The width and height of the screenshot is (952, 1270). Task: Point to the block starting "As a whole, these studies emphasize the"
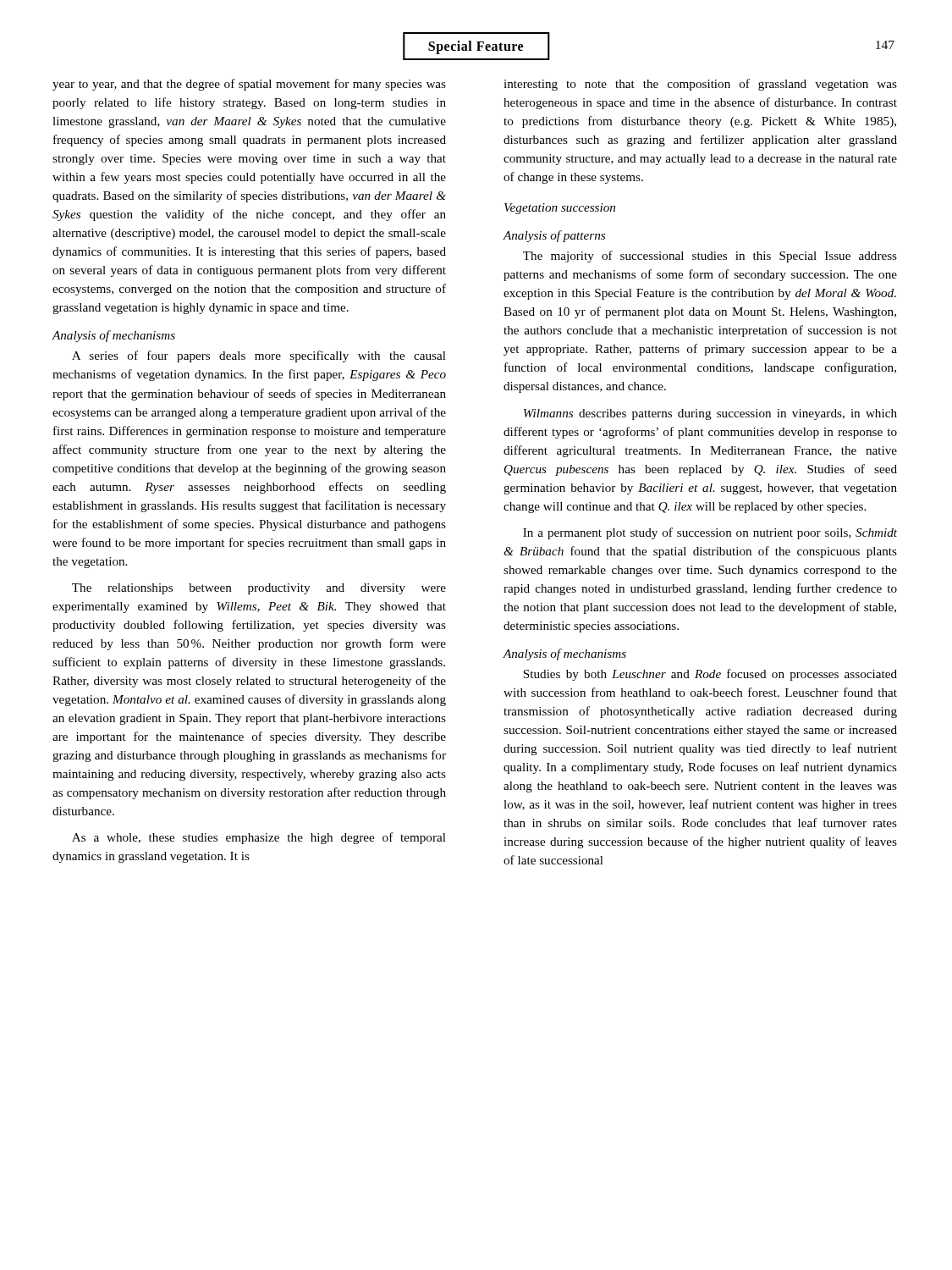(x=249, y=847)
